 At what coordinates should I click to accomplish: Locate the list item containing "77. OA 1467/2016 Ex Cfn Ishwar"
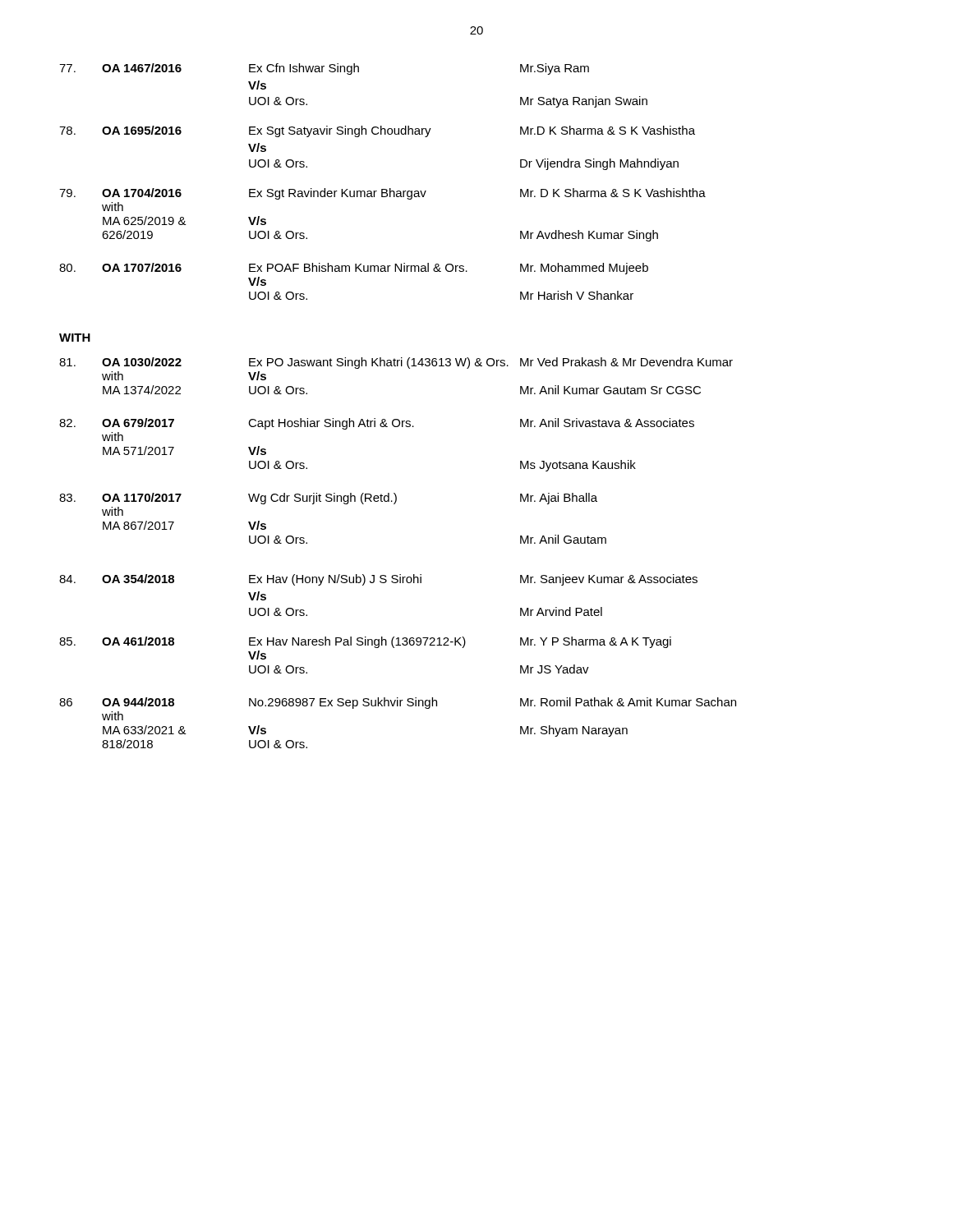324,69
